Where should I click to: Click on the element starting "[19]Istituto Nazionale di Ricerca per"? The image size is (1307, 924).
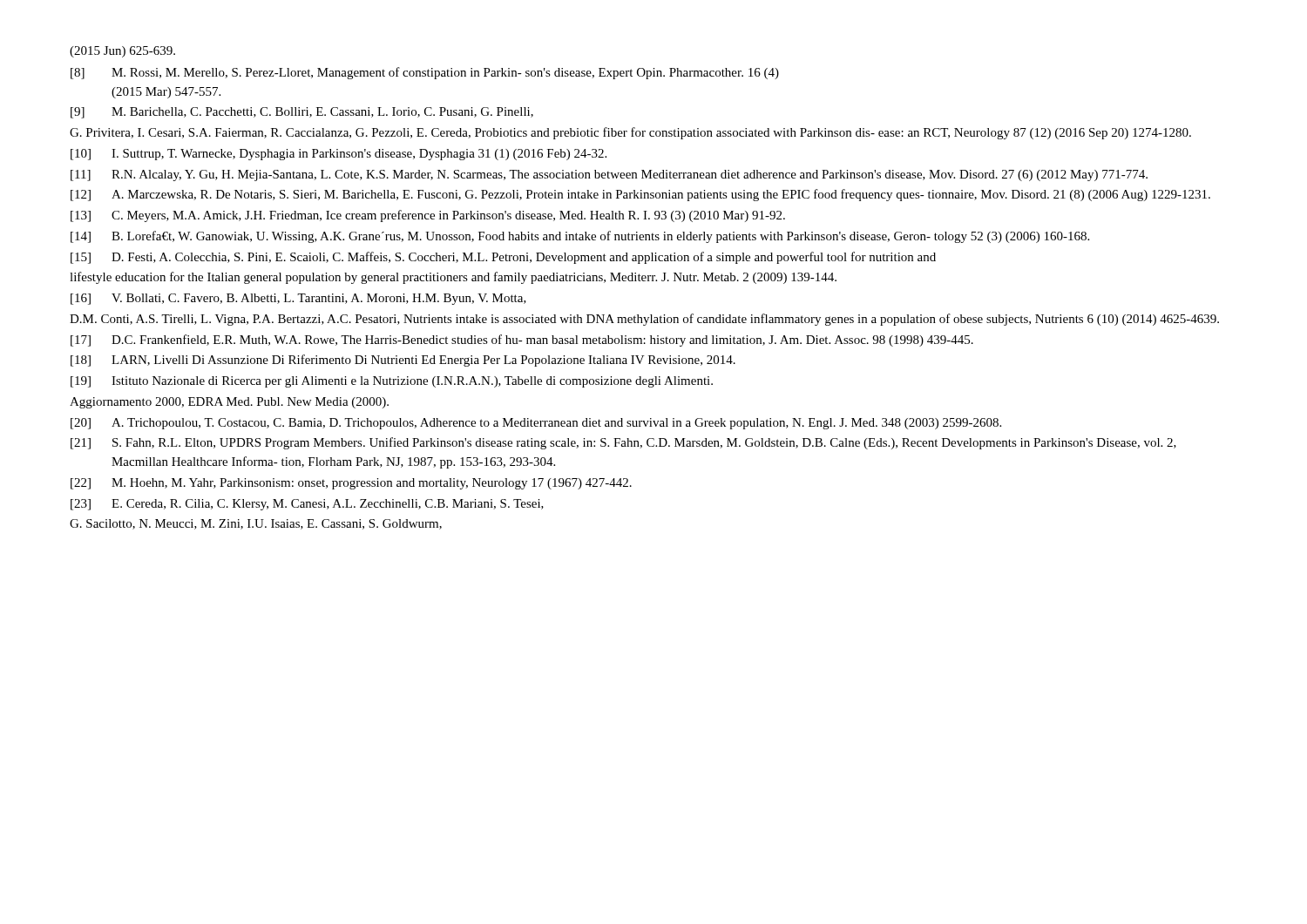(652, 381)
